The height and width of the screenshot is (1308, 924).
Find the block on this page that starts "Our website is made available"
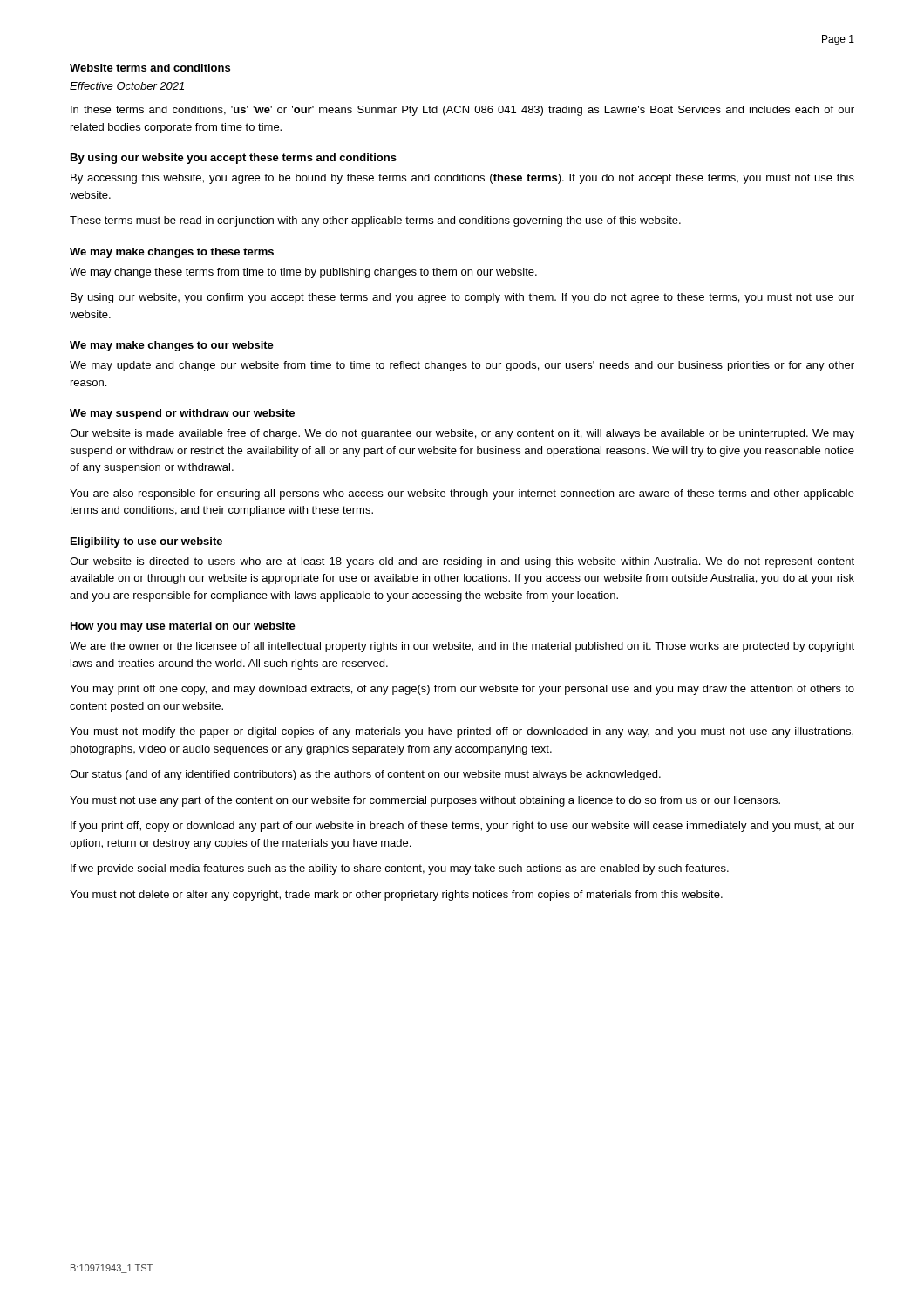pos(462,450)
